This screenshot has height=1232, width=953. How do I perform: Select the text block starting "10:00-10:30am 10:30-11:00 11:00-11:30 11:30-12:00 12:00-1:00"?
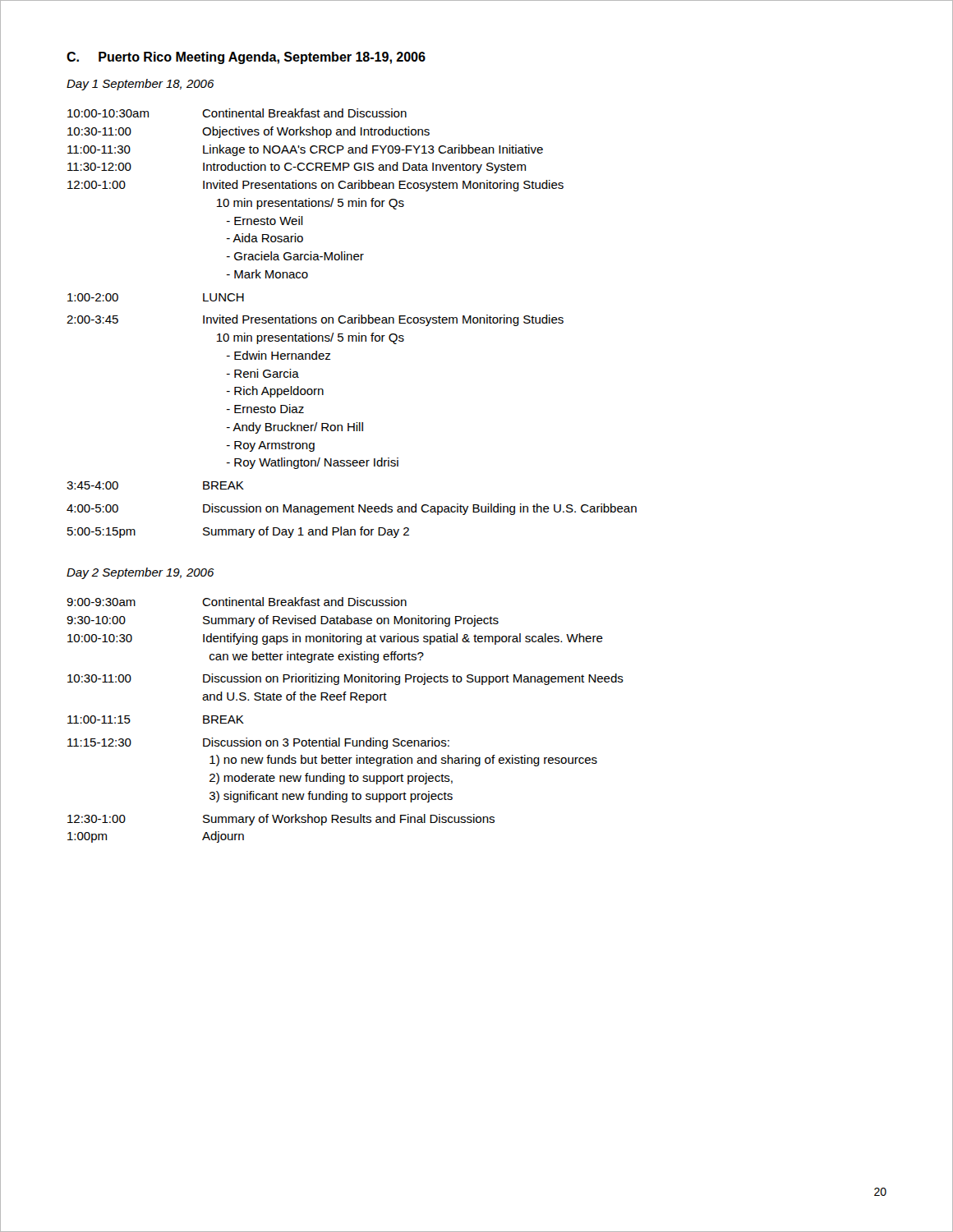tap(108, 149)
